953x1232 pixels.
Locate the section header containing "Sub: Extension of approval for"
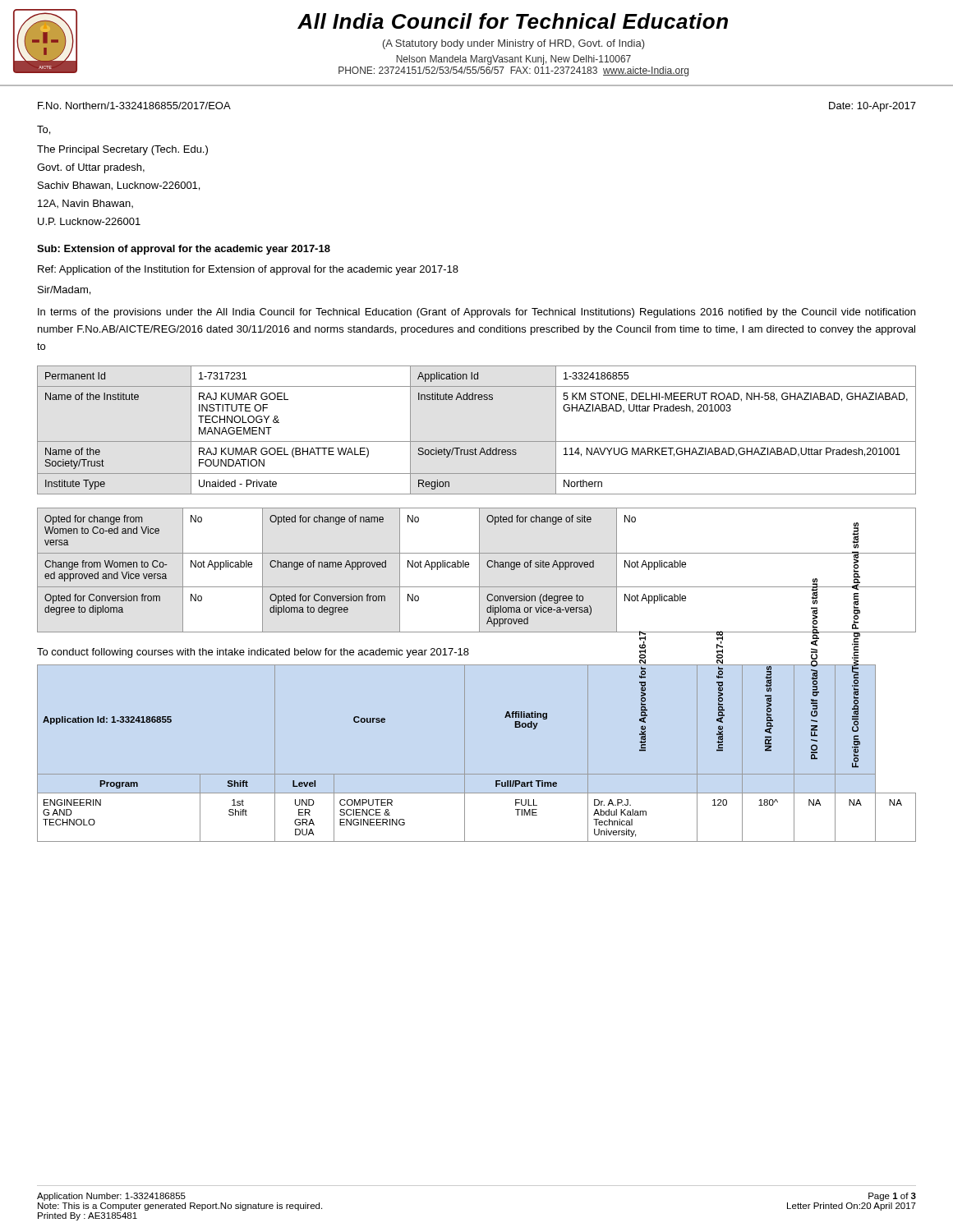tap(184, 249)
